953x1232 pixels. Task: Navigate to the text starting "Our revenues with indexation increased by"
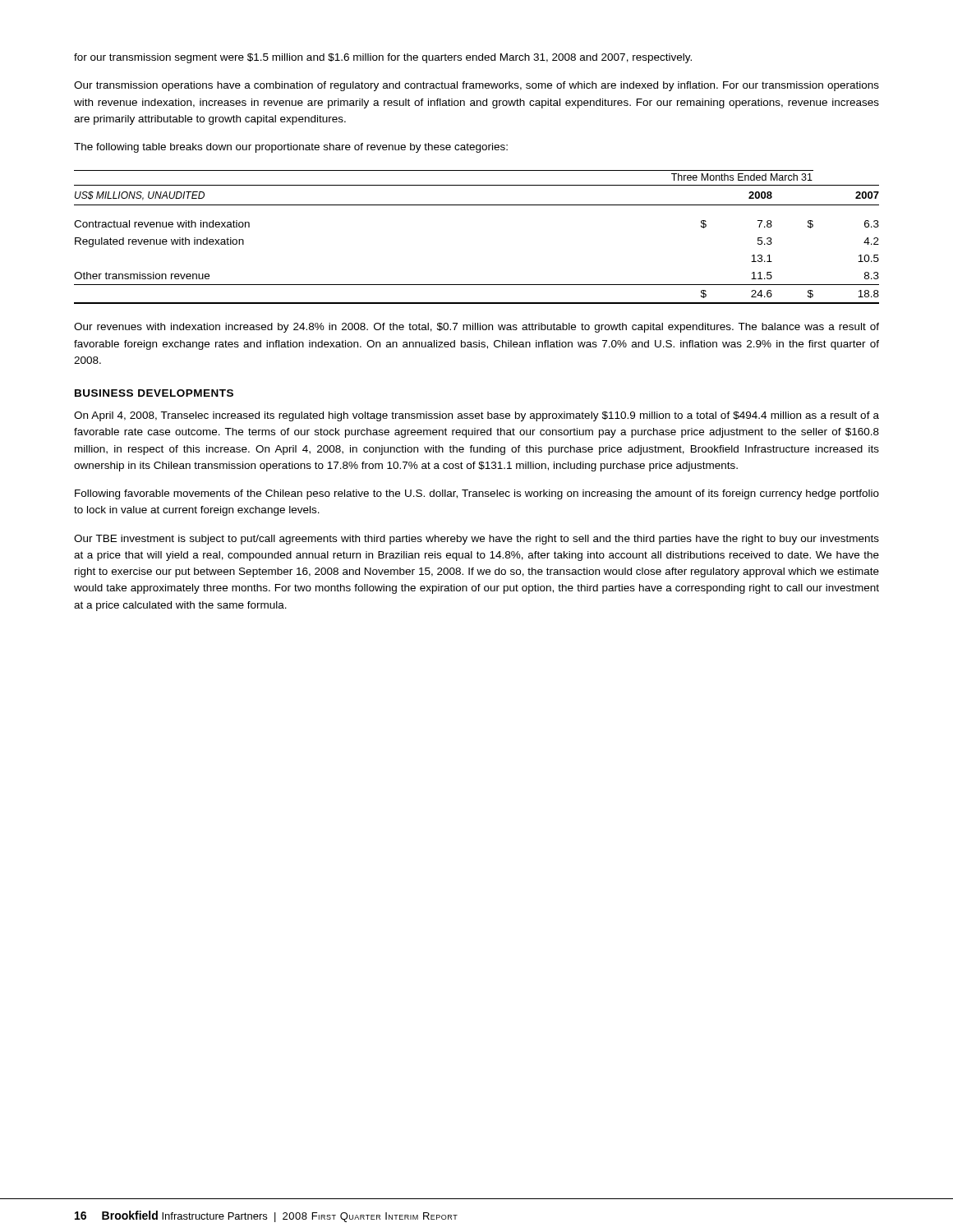(476, 343)
